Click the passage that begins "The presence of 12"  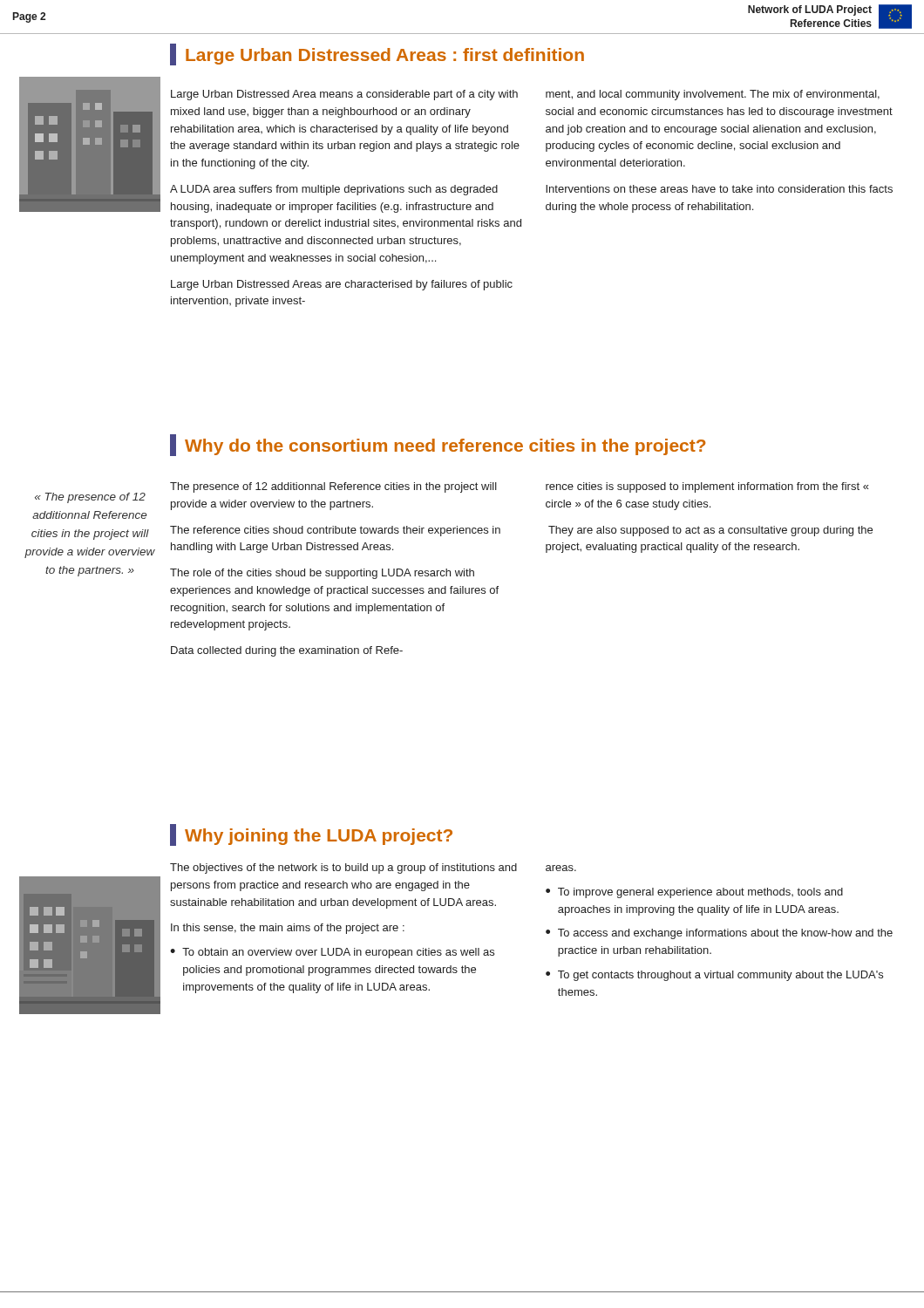[x=346, y=568]
